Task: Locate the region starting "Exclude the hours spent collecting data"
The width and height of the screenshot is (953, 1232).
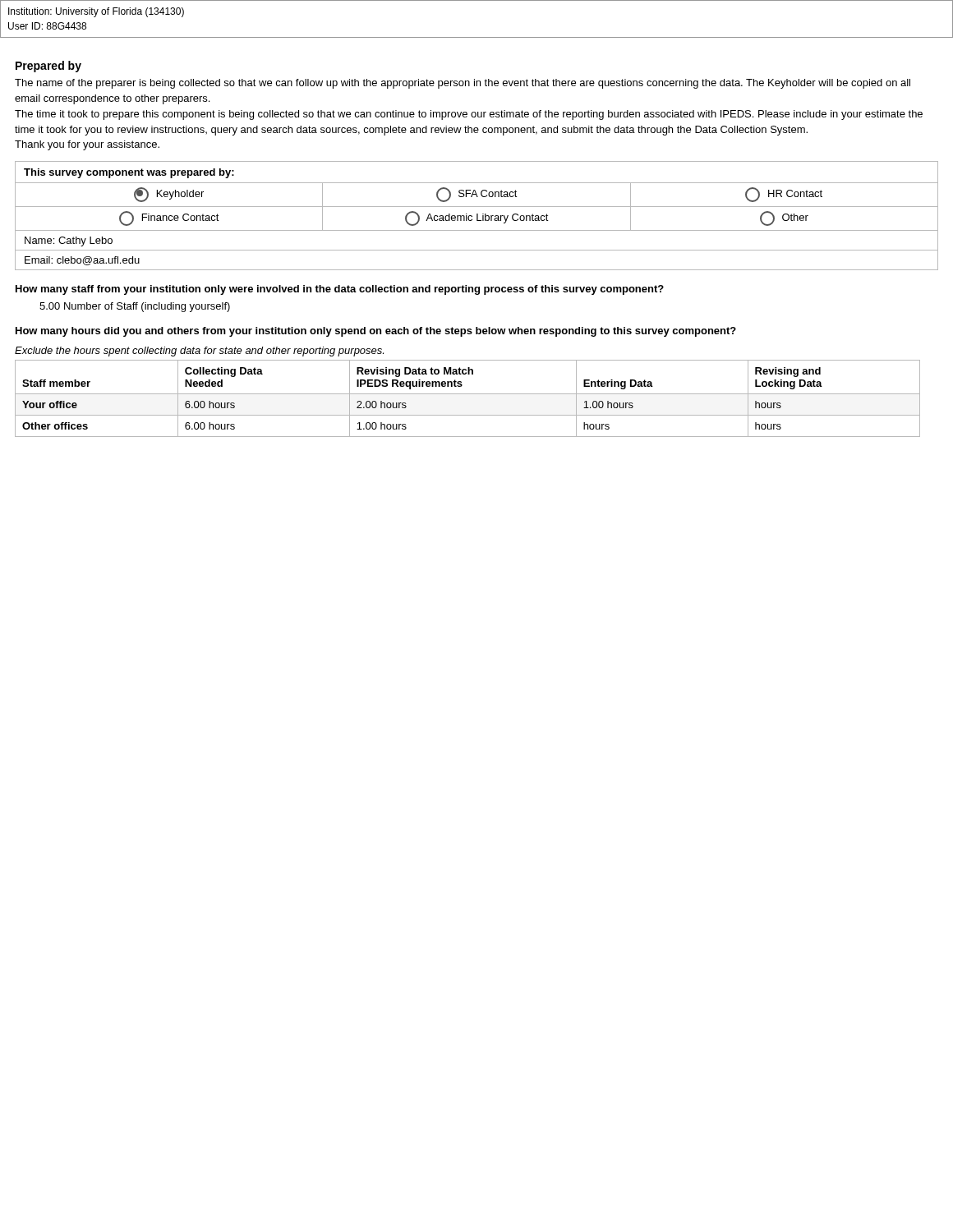Action: pyautogui.click(x=200, y=350)
